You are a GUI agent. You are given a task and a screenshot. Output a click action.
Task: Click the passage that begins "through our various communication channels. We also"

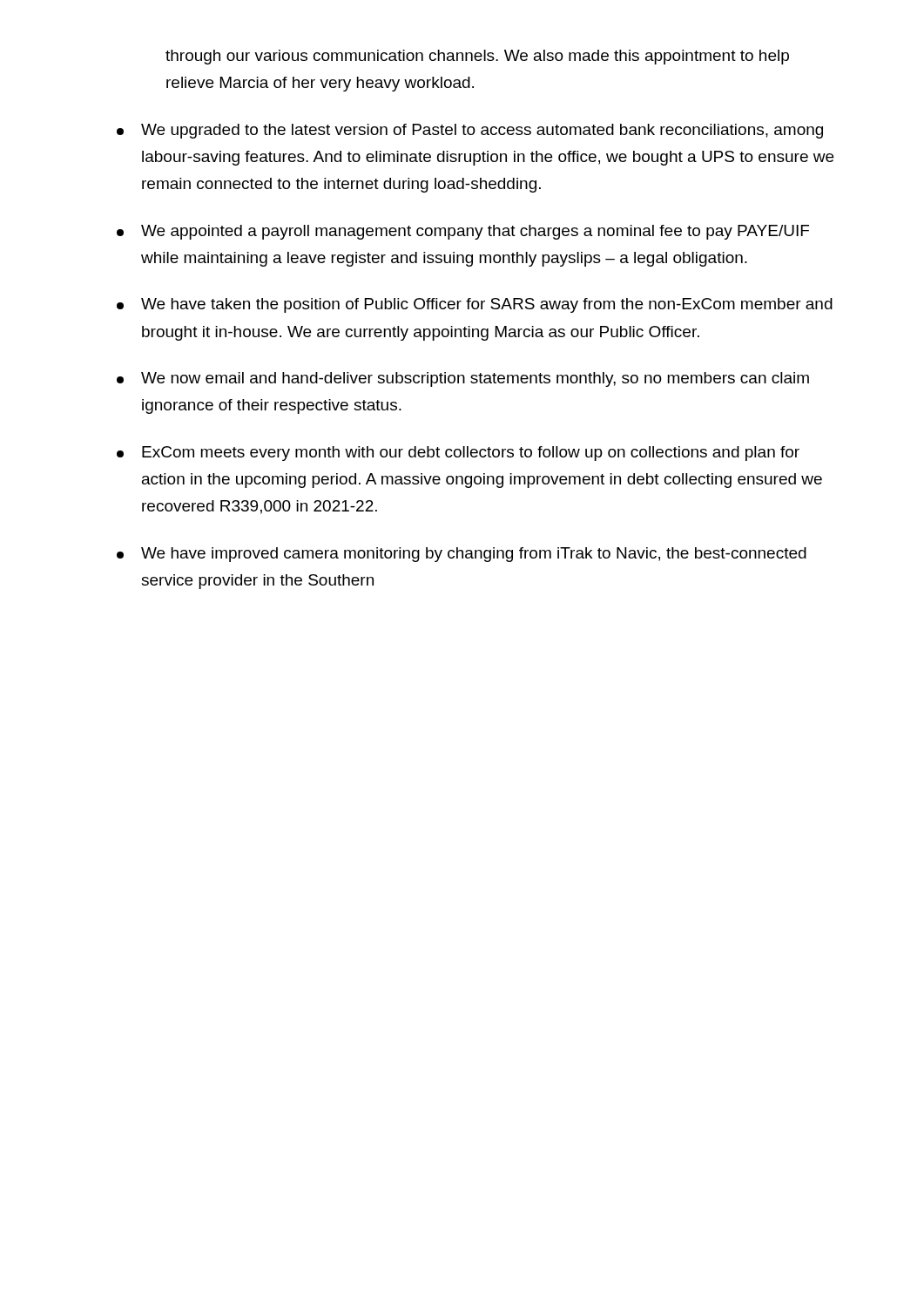pos(478,69)
